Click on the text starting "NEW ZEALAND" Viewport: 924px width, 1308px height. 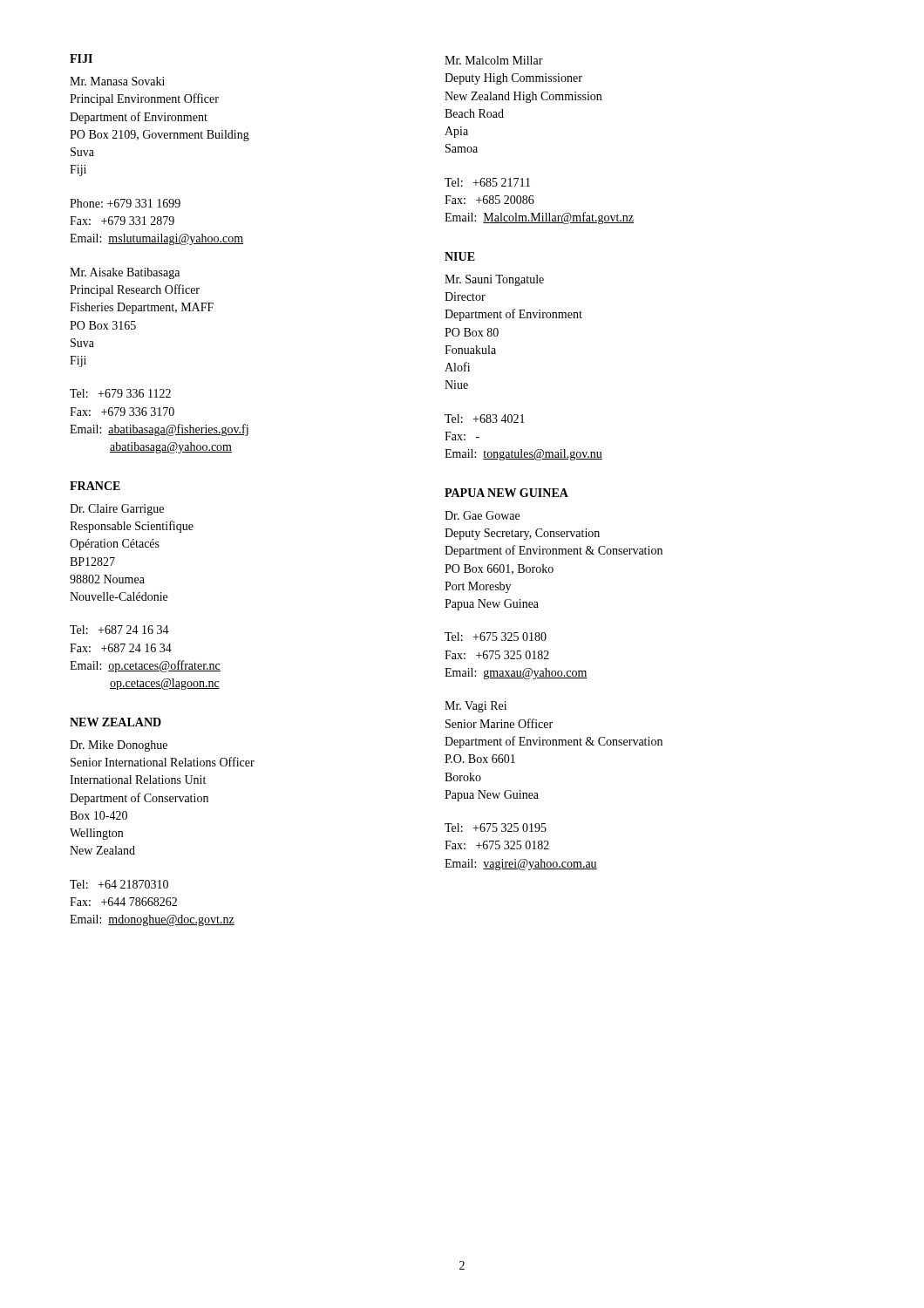[116, 722]
